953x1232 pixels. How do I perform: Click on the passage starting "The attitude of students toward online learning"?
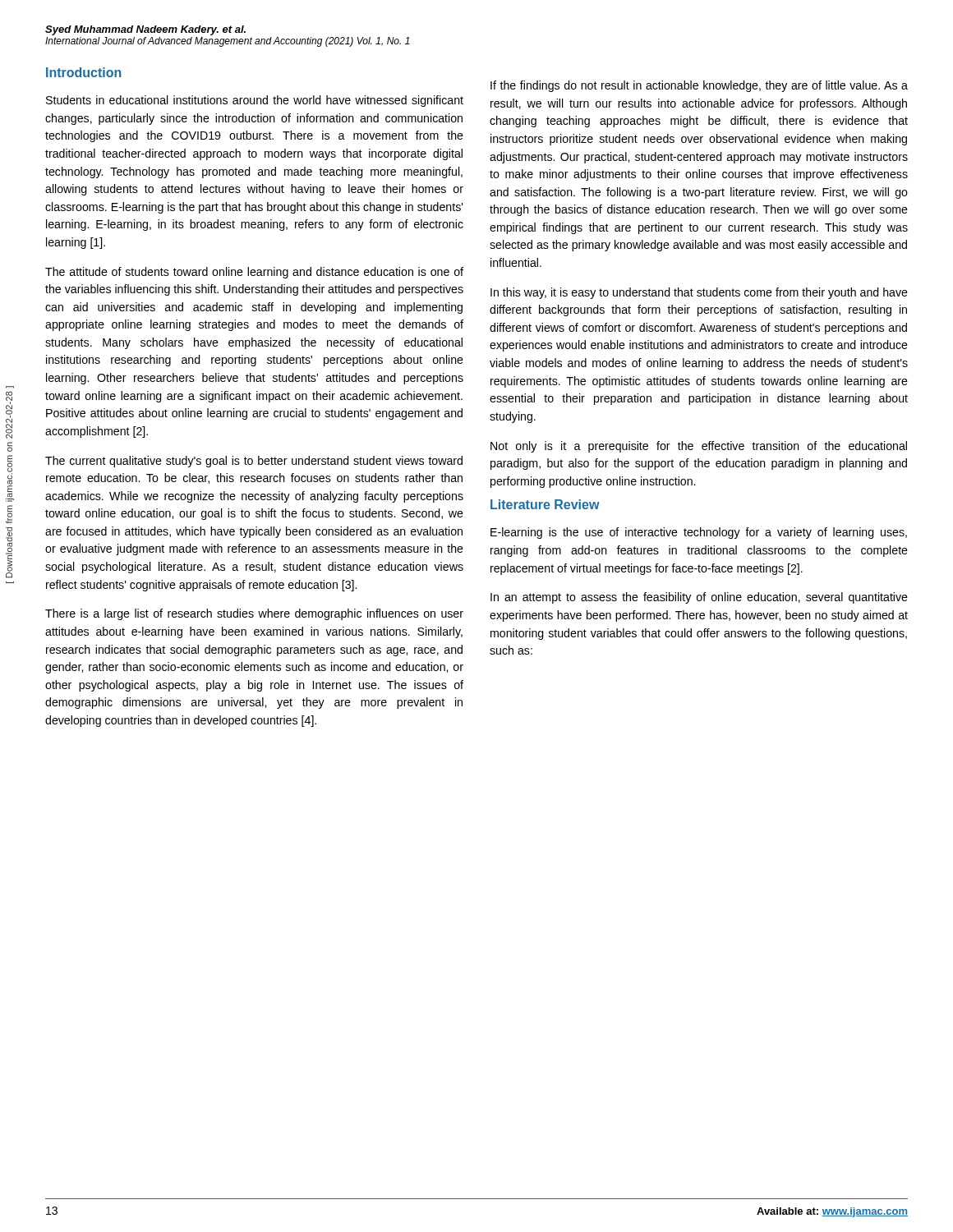point(254,352)
